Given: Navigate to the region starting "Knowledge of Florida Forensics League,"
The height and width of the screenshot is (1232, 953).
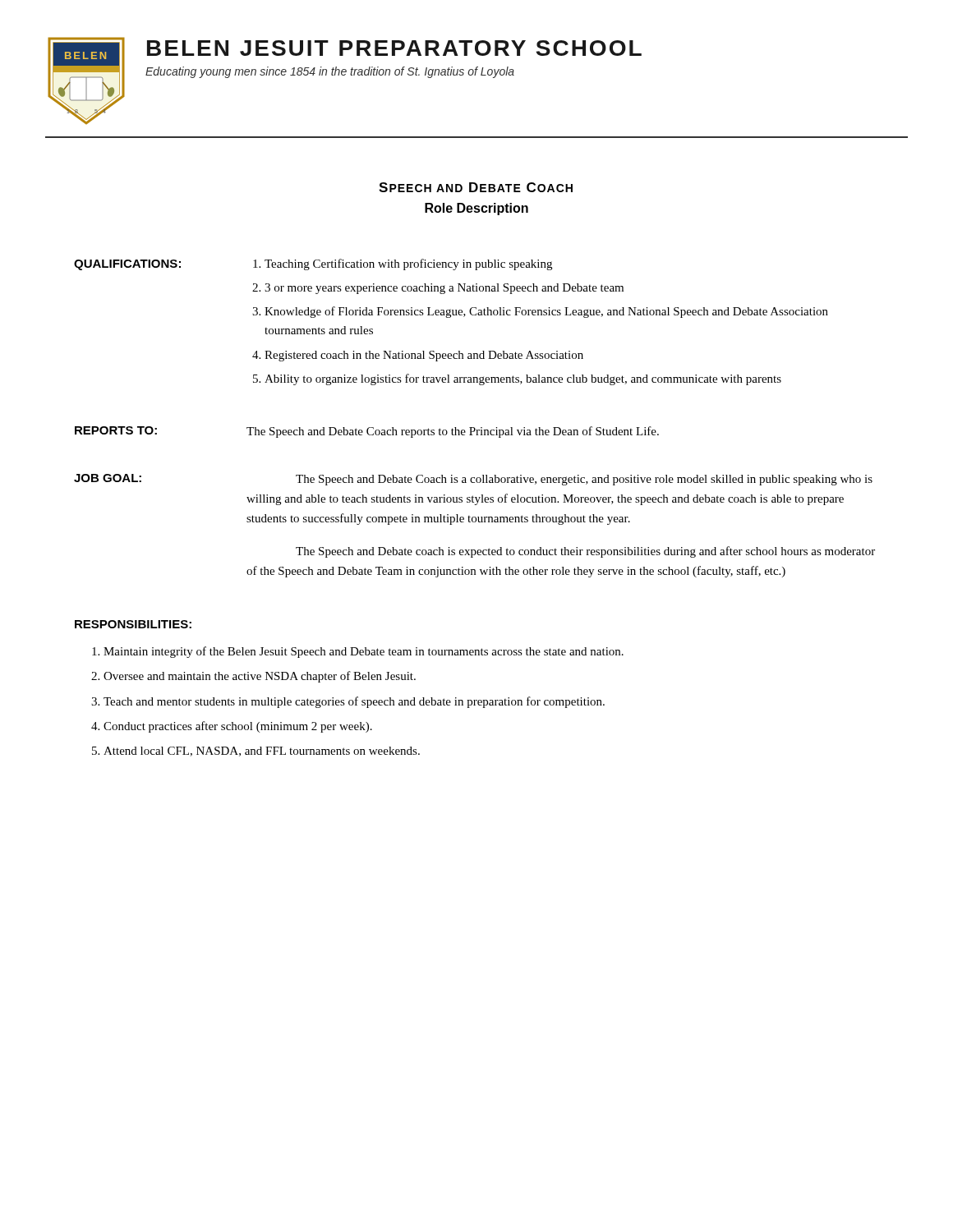Looking at the screenshot, I should [x=546, y=321].
